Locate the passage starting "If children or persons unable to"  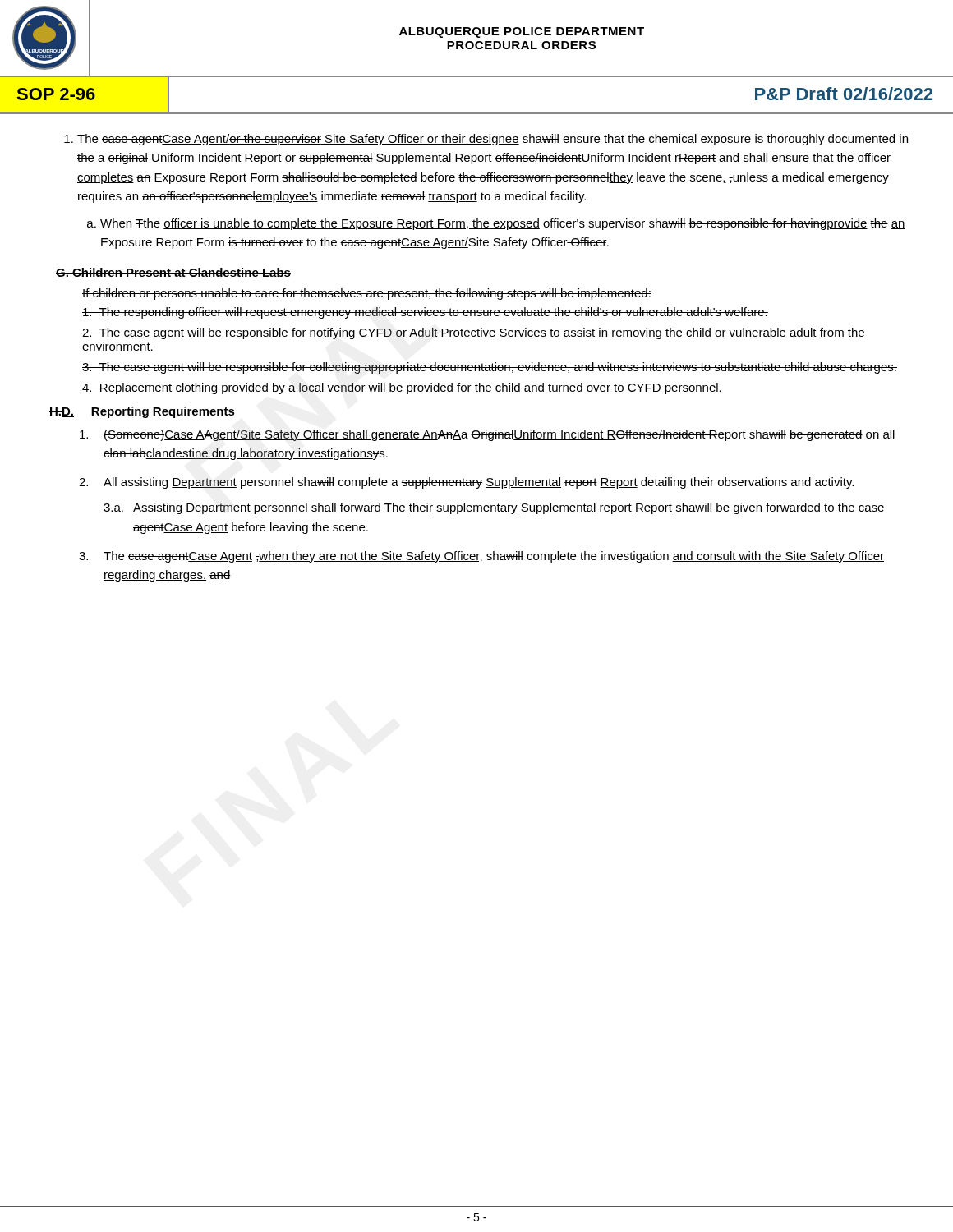click(x=367, y=292)
